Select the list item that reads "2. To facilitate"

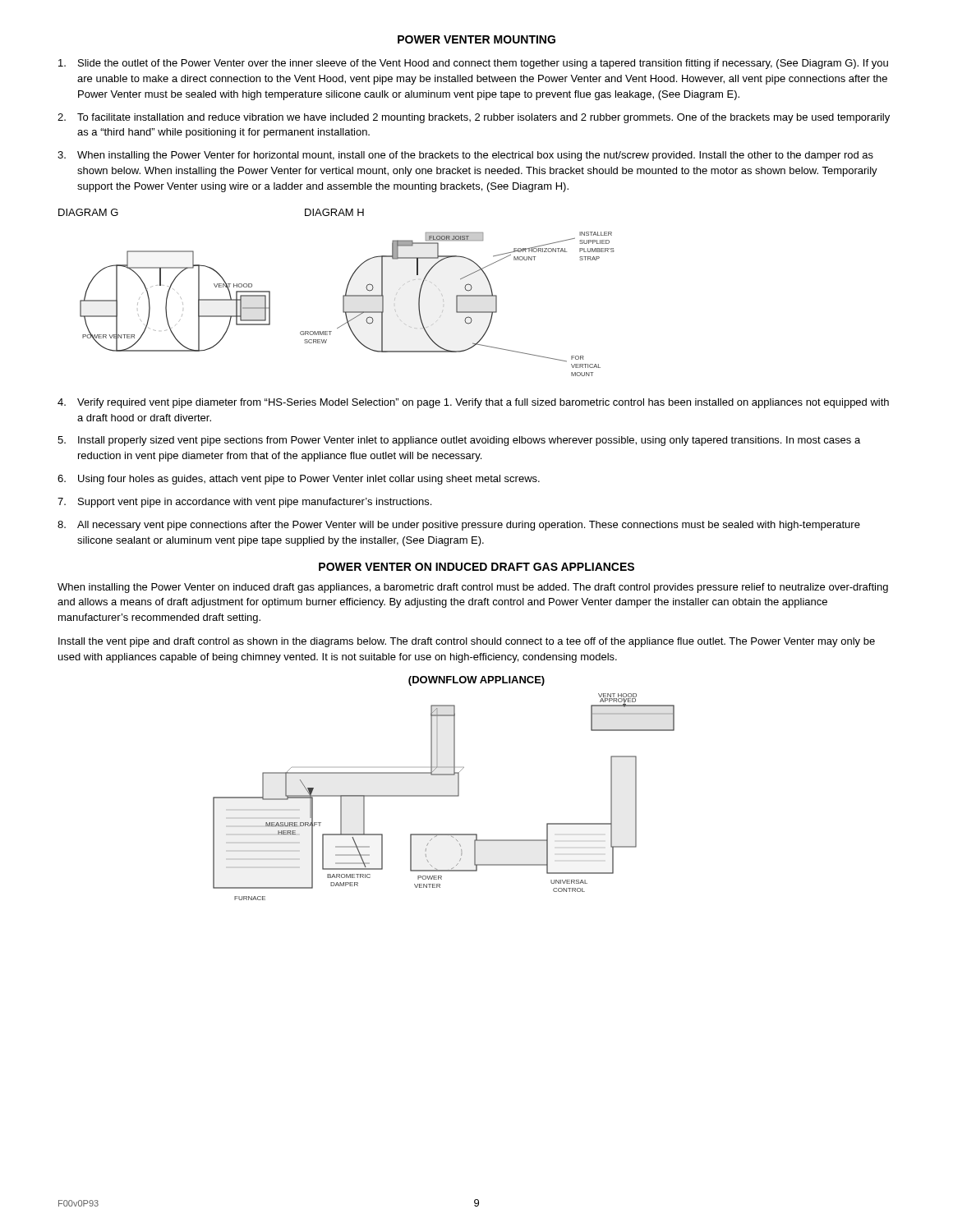476,125
